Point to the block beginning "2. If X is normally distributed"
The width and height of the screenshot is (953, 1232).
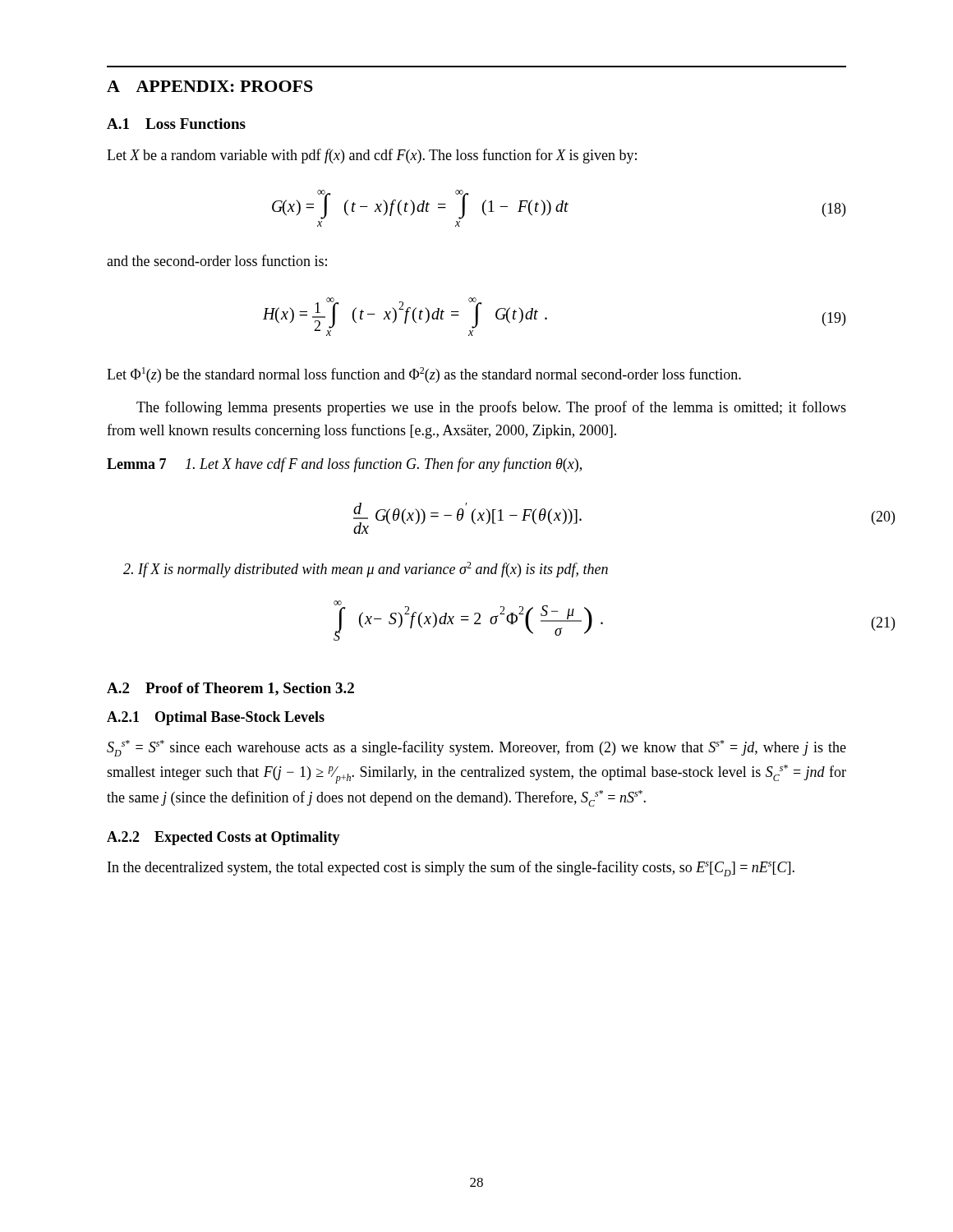366,569
